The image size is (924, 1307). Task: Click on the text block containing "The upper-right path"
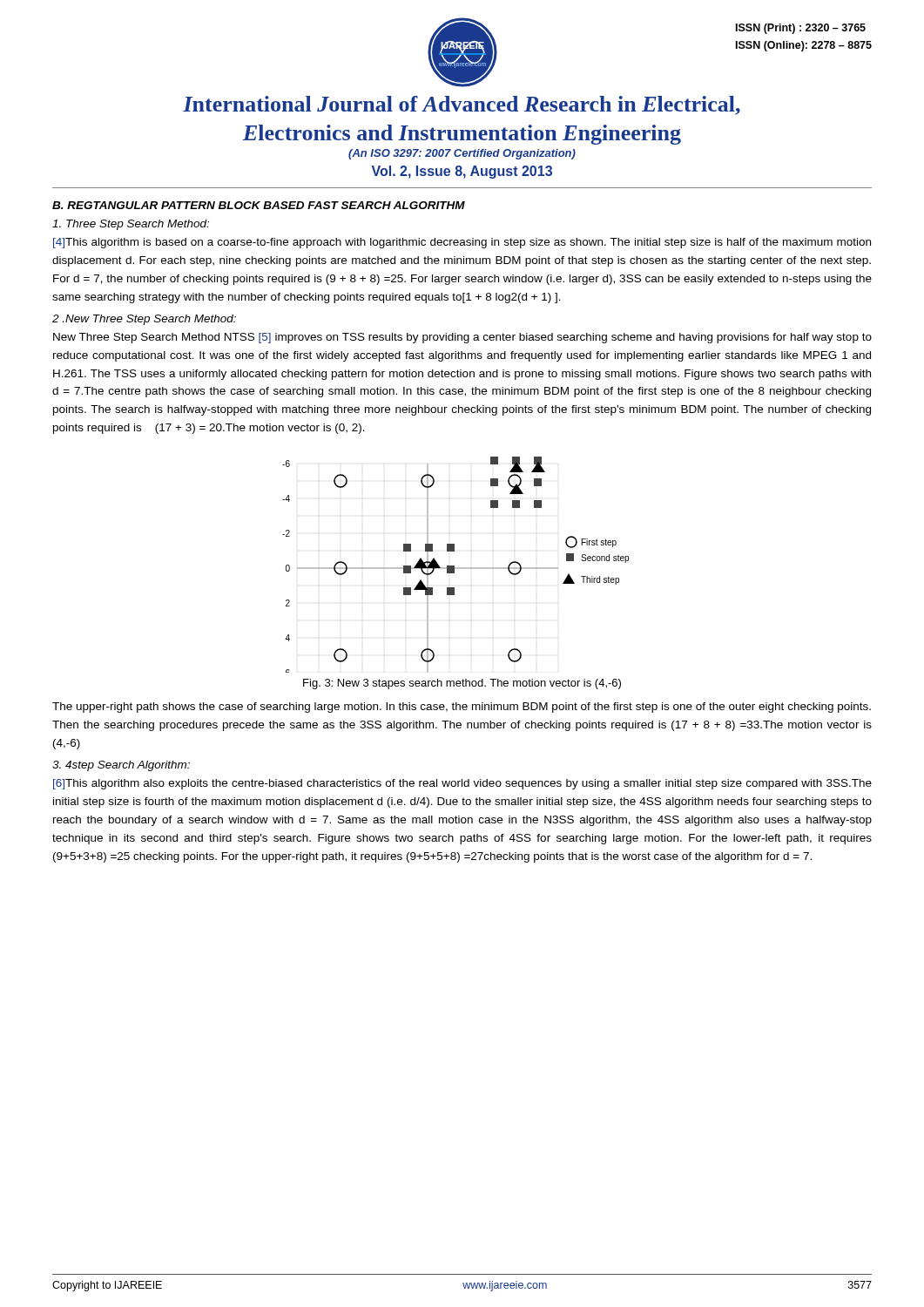click(x=462, y=725)
